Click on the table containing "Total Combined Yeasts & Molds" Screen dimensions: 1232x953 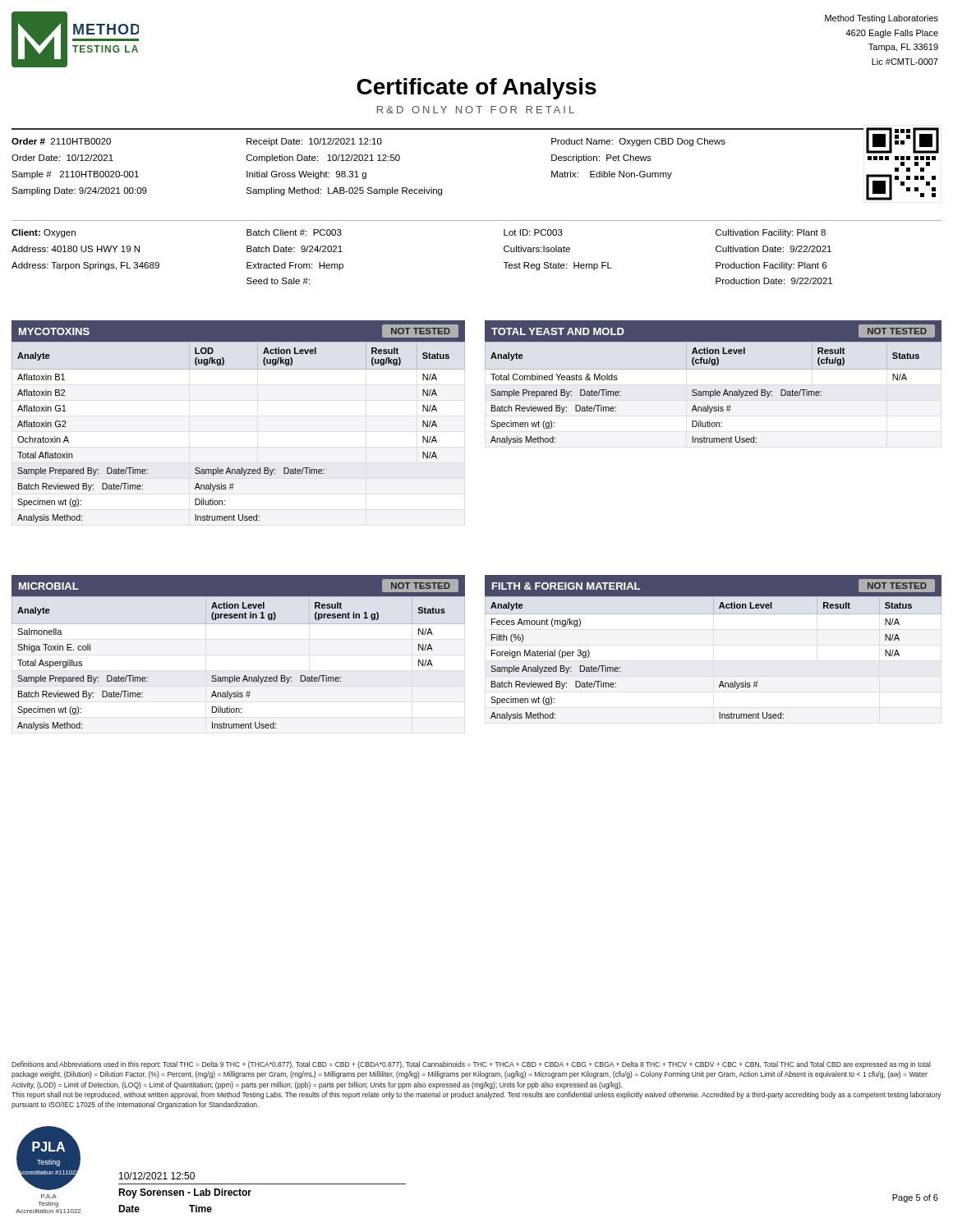[x=713, y=384]
